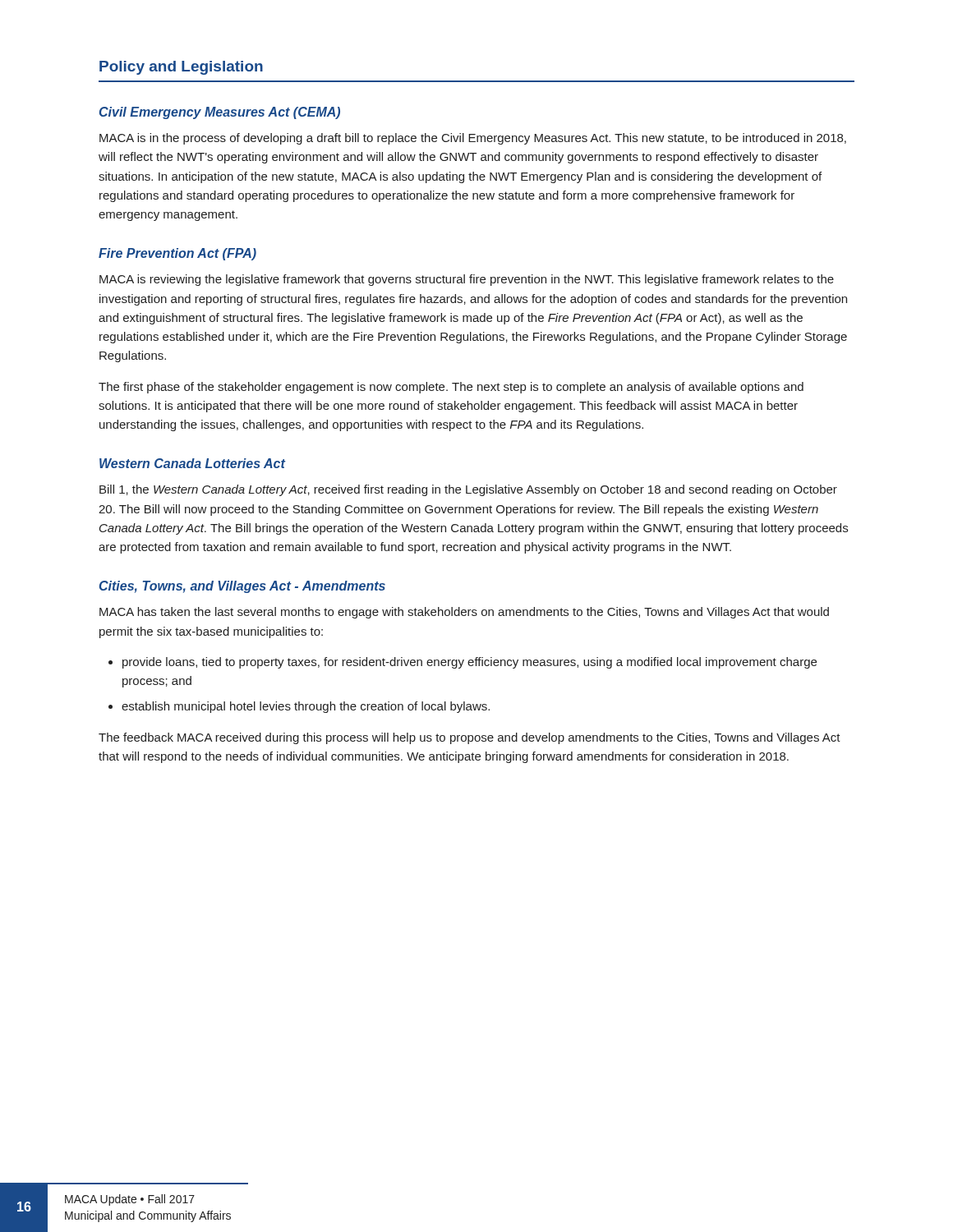The width and height of the screenshot is (953, 1232).
Task: Click on the text block that says "The feedback MACA"
Action: [476, 746]
